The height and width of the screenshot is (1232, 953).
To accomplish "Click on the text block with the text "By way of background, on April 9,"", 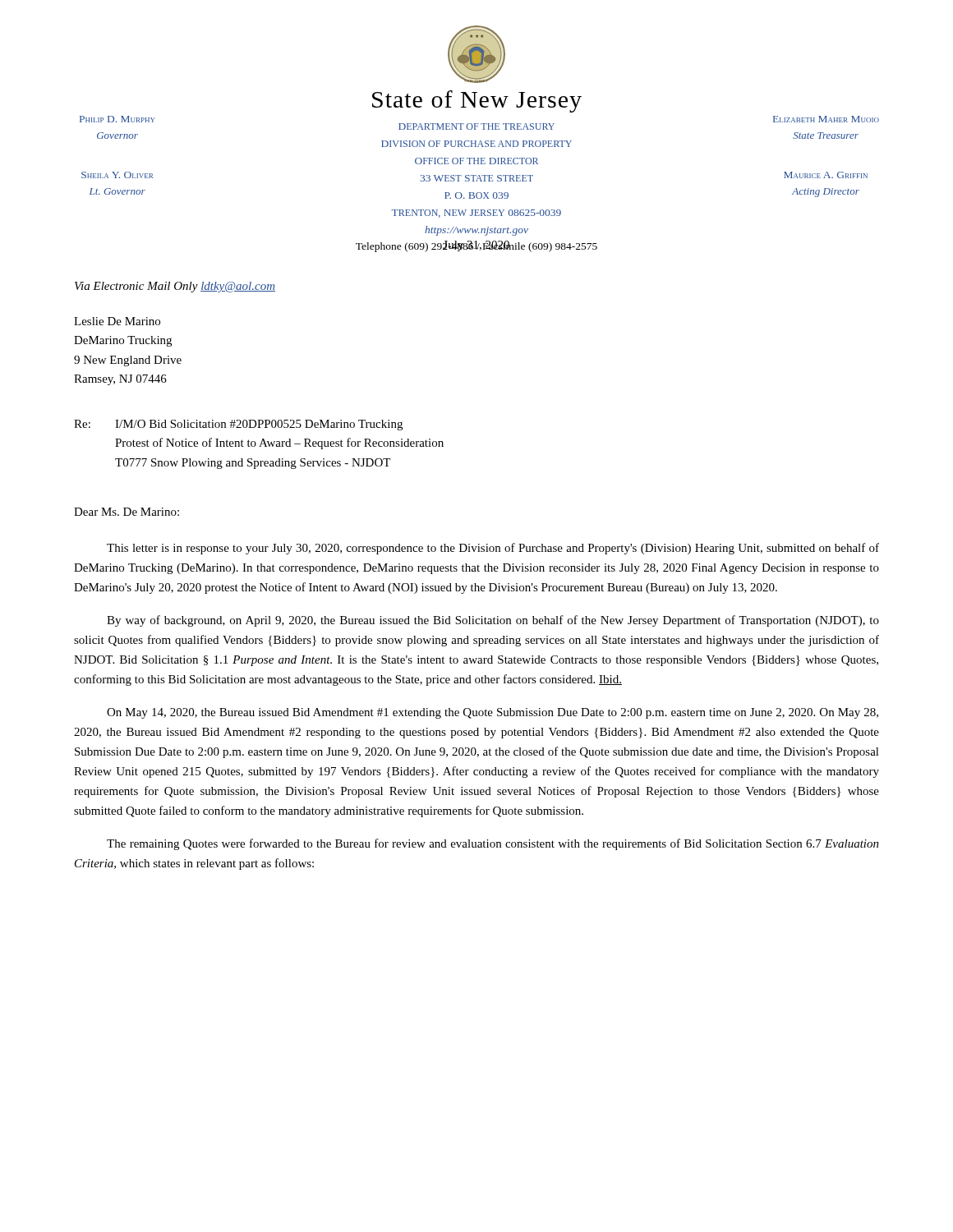I will [x=476, y=650].
